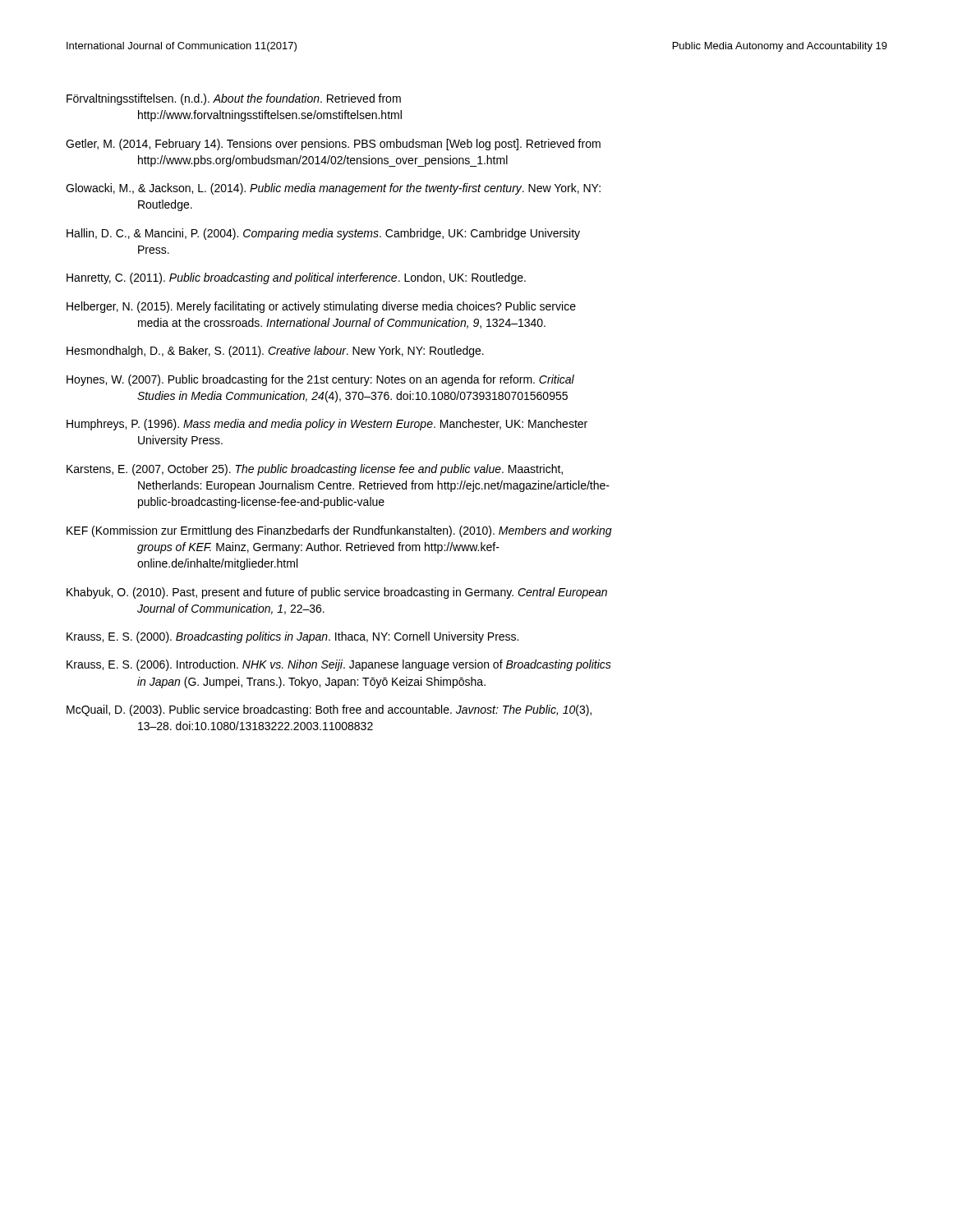Find the list item with the text "KEF (Kommission zur"
953x1232 pixels.
point(476,547)
